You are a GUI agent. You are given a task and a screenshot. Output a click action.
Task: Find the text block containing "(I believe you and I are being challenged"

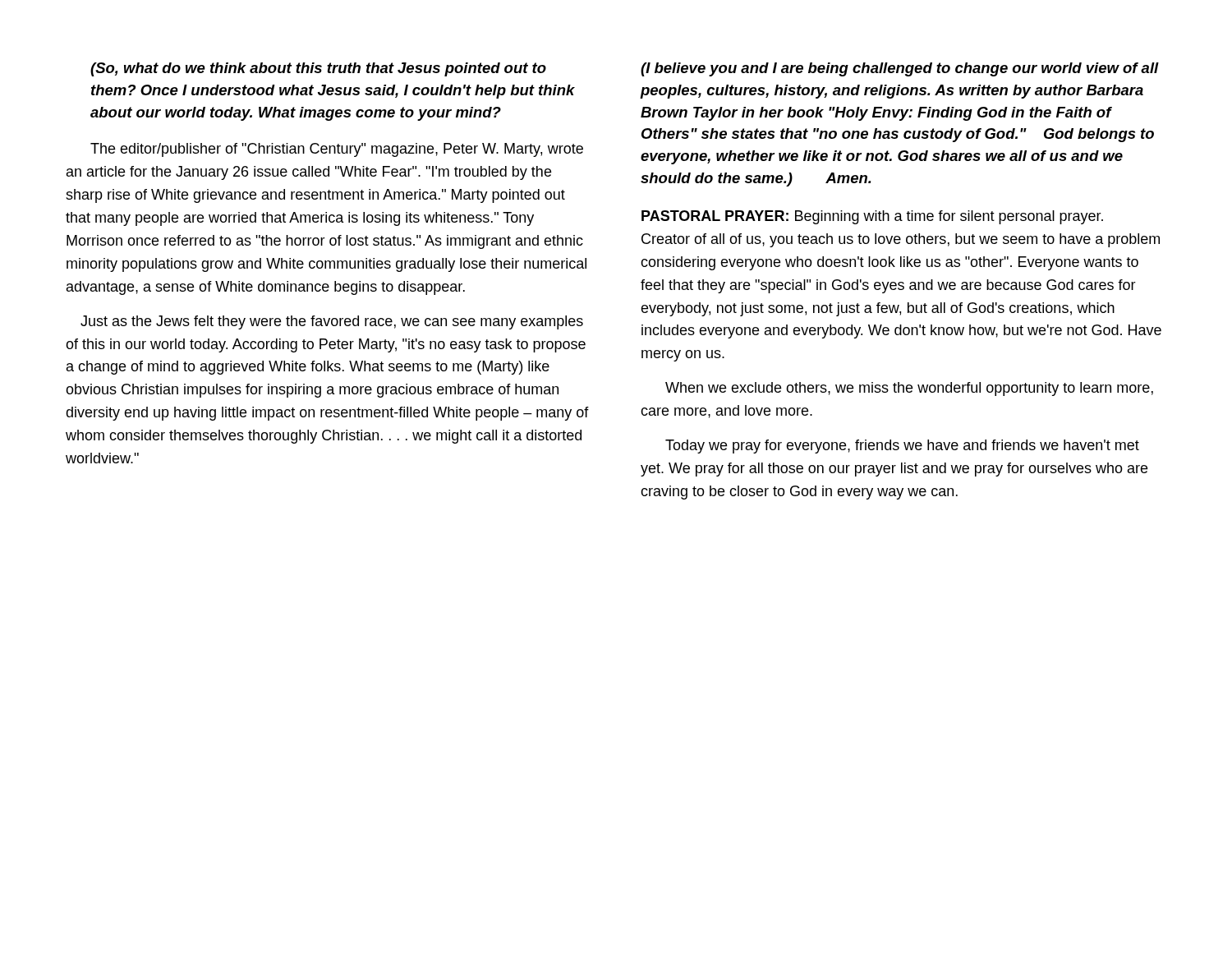[899, 123]
